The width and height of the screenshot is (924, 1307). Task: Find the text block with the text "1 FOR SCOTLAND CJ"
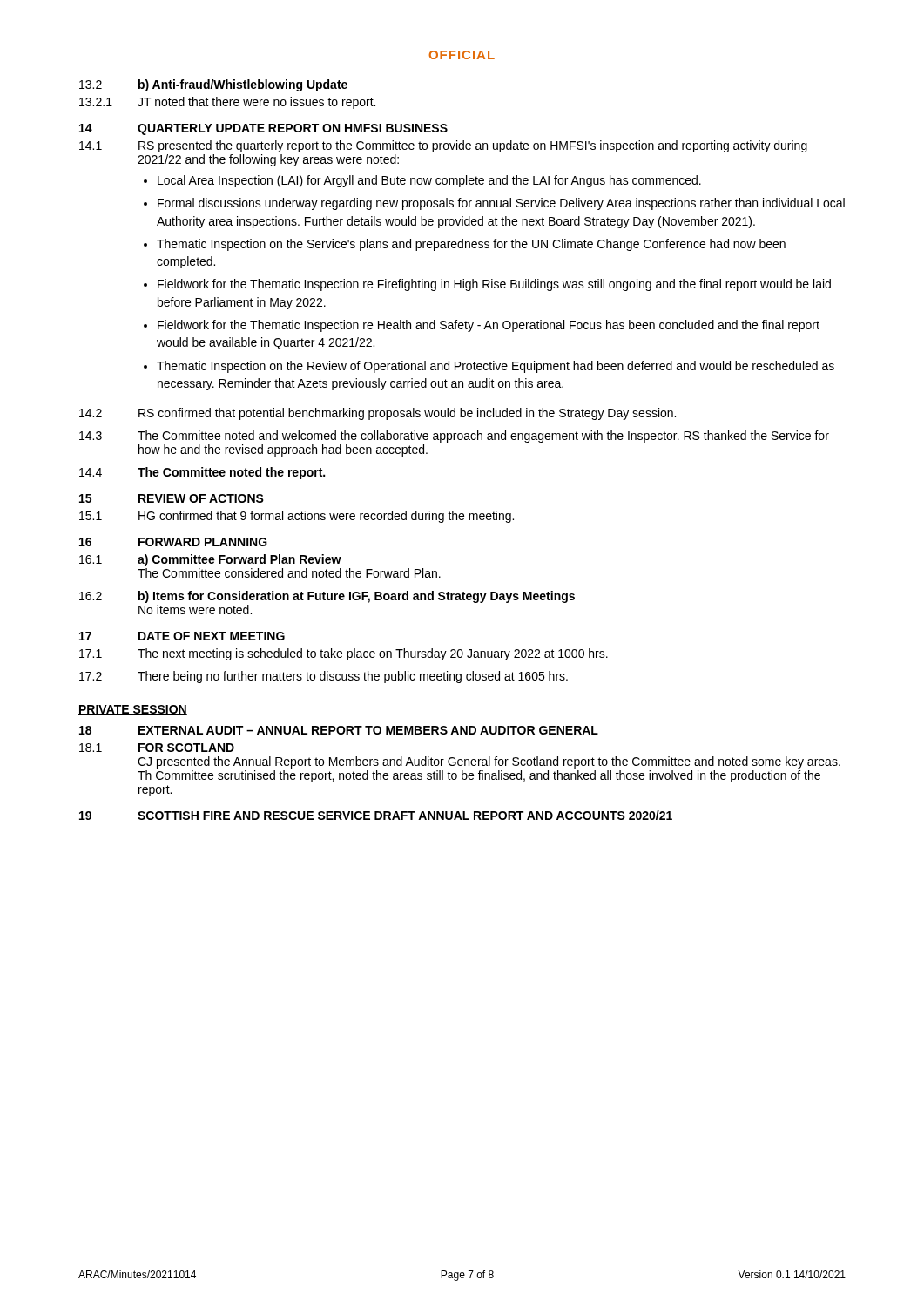coord(462,769)
